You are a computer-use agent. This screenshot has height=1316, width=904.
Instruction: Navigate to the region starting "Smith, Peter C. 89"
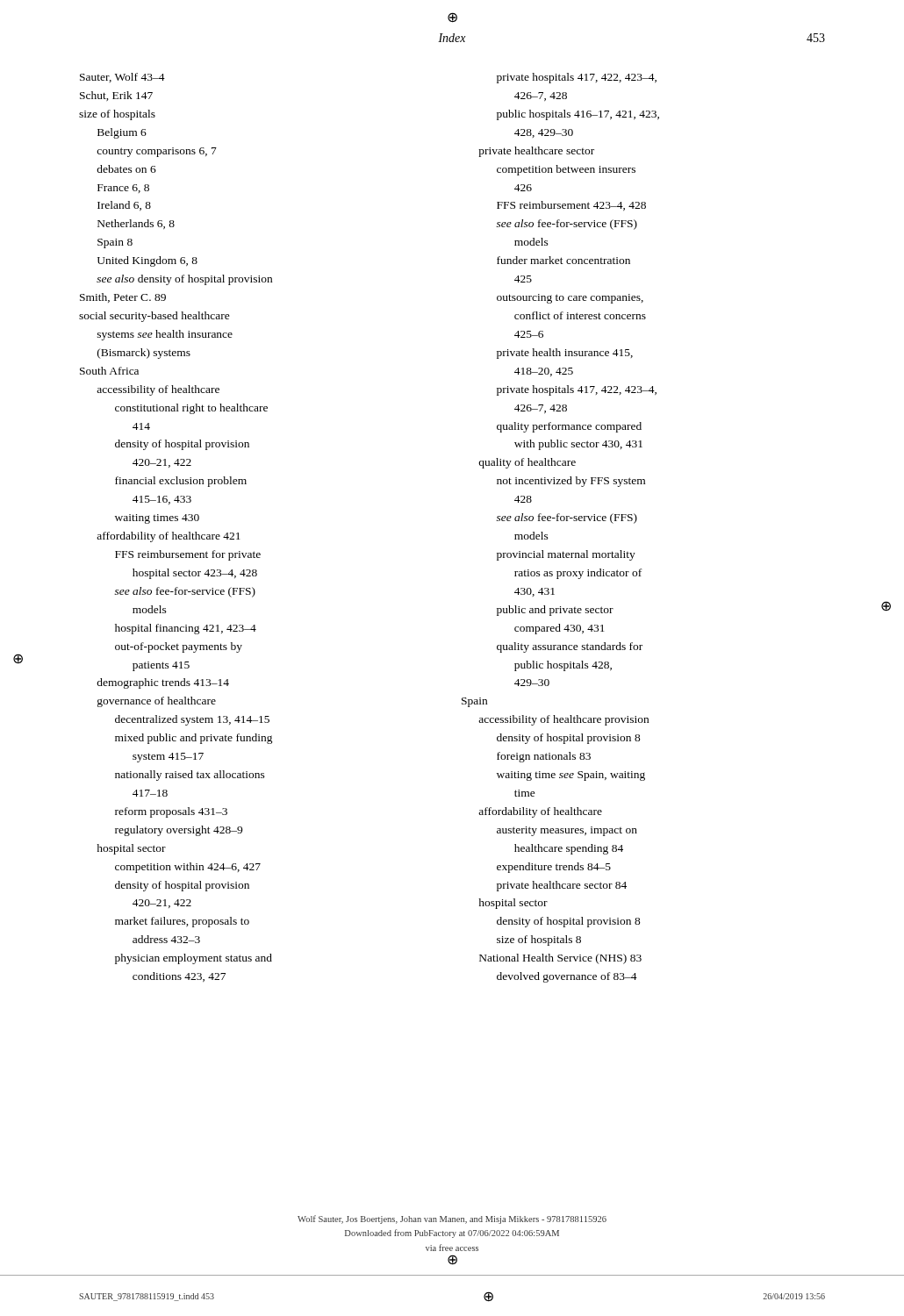click(123, 297)
